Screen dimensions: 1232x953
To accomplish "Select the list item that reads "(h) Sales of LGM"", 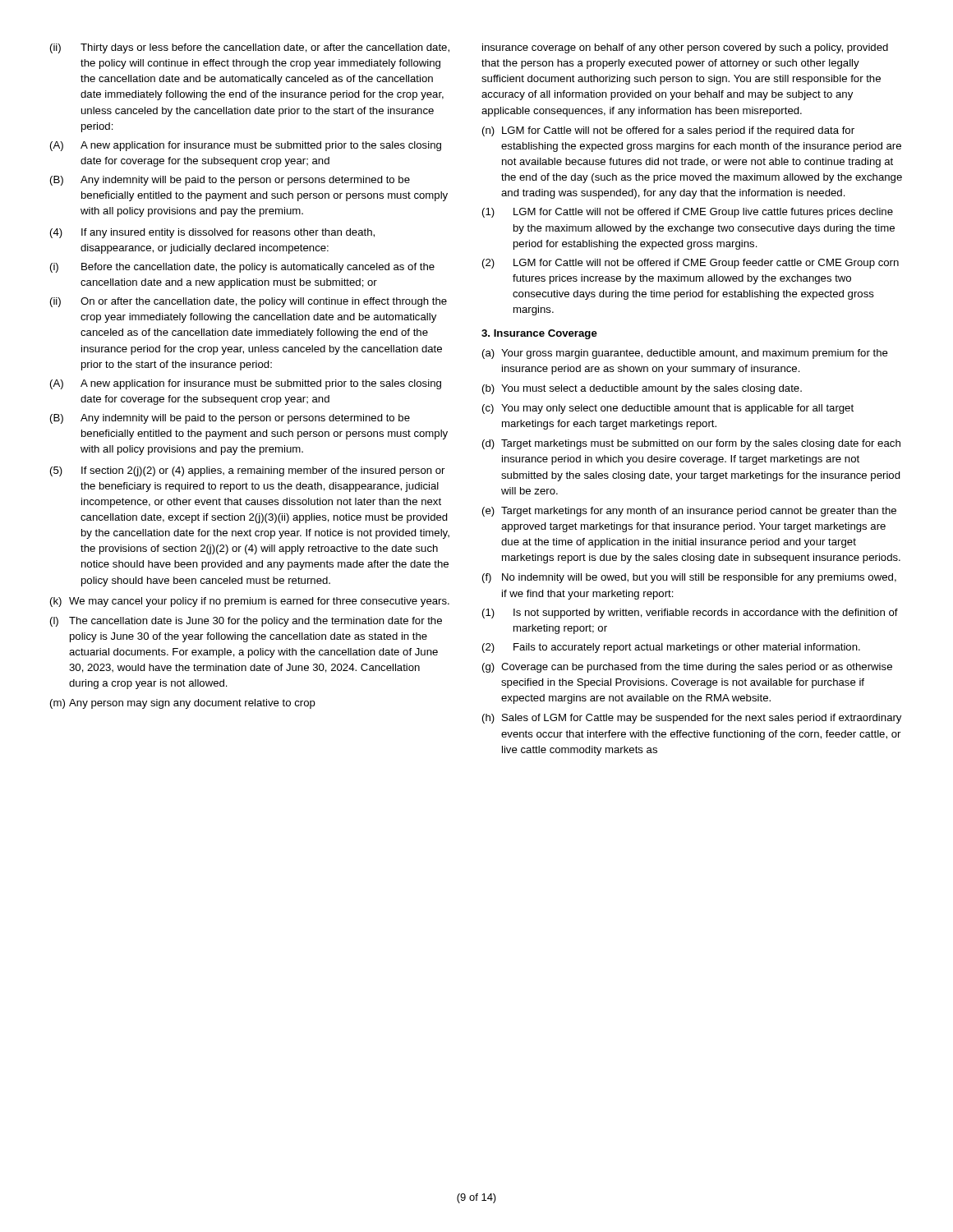I will point(693,734).
